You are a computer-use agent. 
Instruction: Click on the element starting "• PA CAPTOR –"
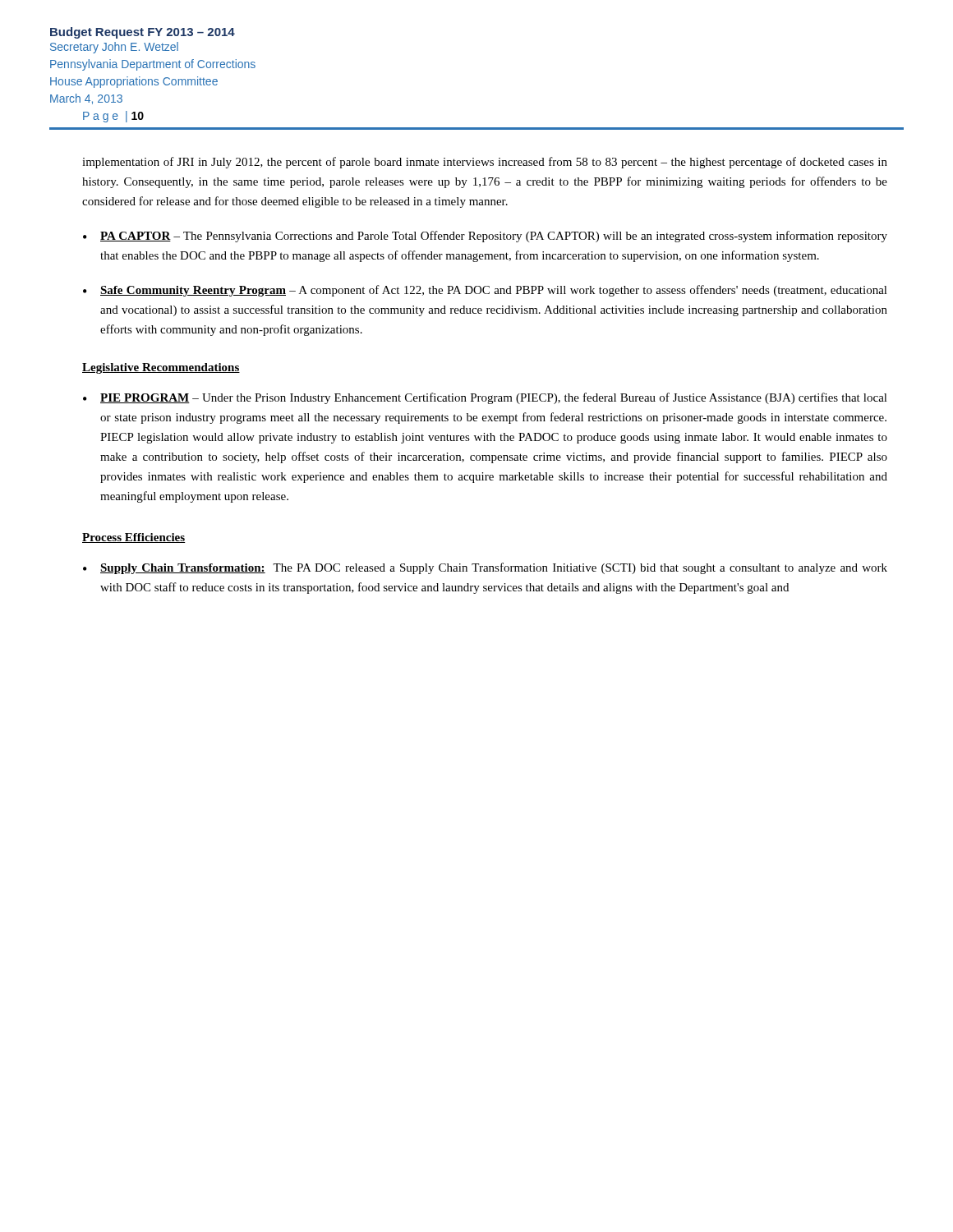485,246
